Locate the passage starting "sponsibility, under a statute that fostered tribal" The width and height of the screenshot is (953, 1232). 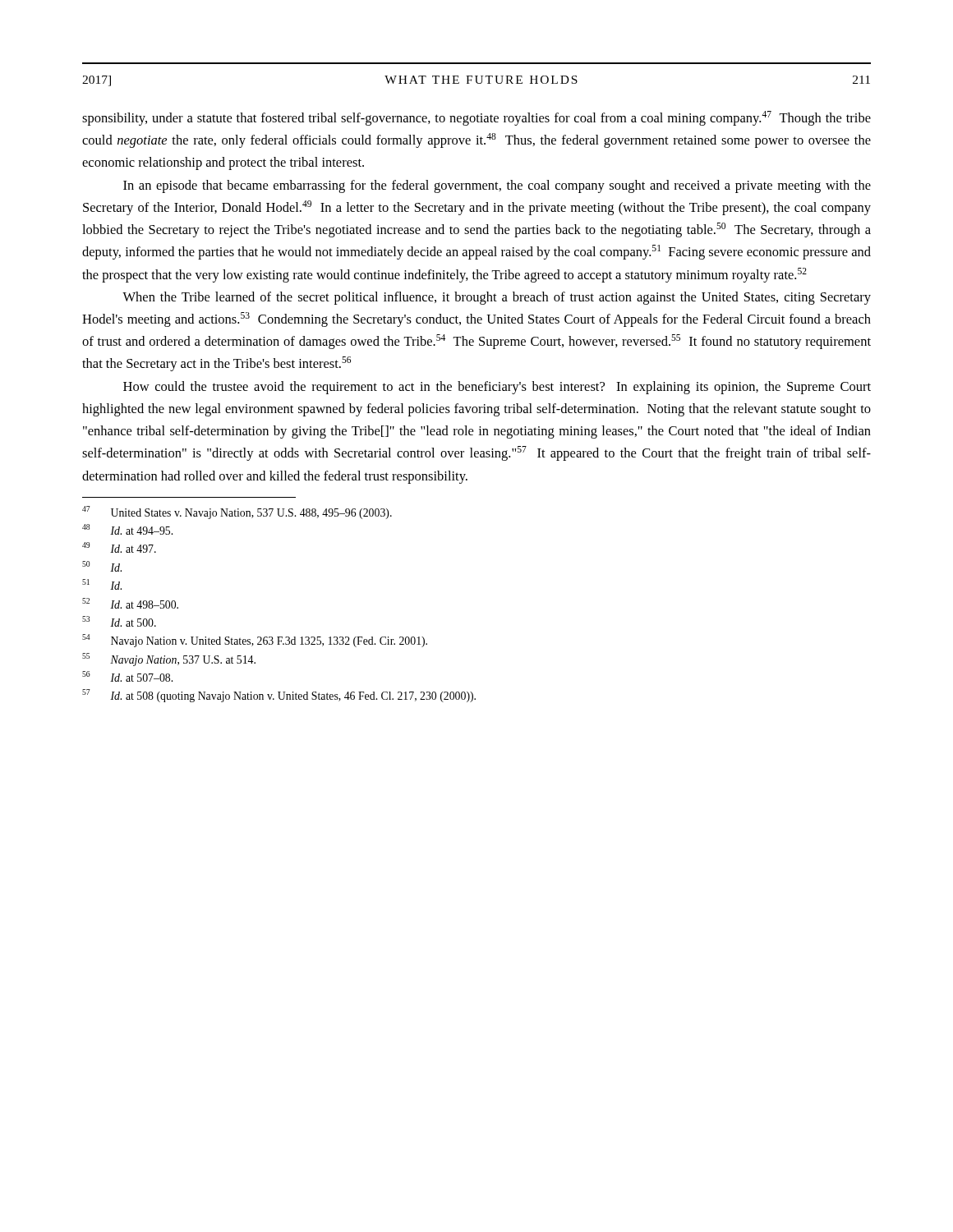(x=476, y=297)
